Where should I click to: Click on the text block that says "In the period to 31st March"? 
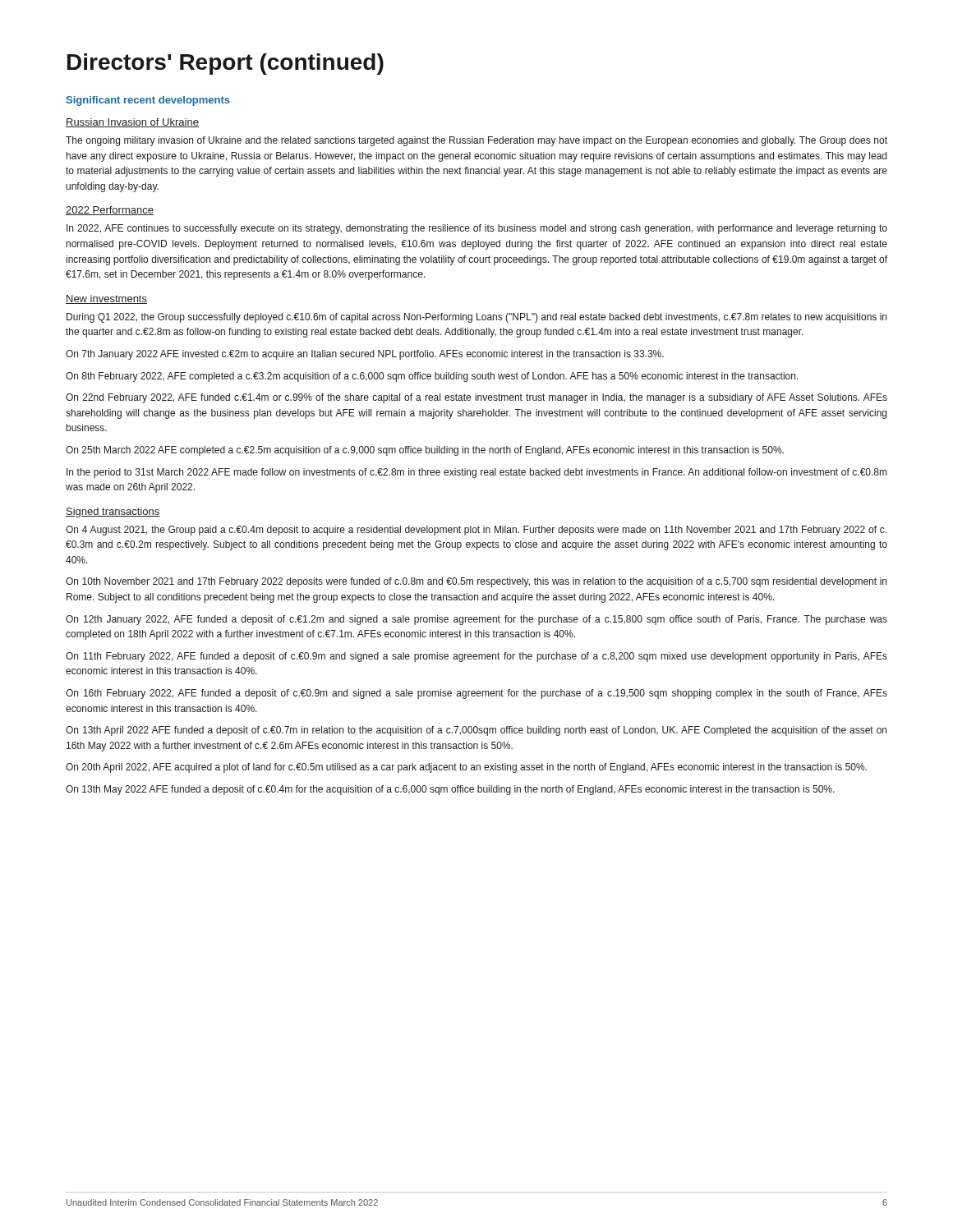476,480
